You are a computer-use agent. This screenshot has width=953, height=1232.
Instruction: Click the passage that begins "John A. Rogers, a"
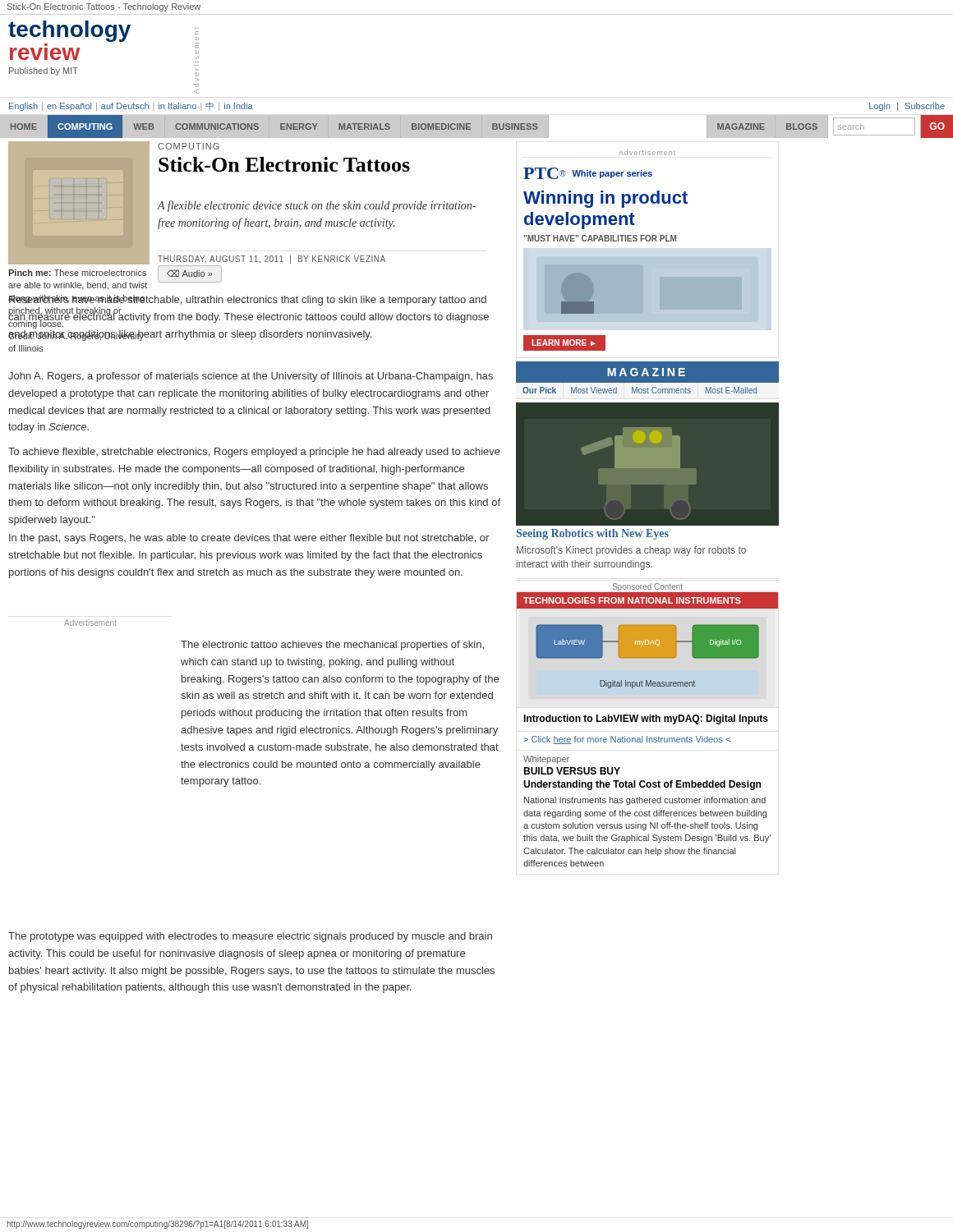pyautogui.click(x=251, y=401)
